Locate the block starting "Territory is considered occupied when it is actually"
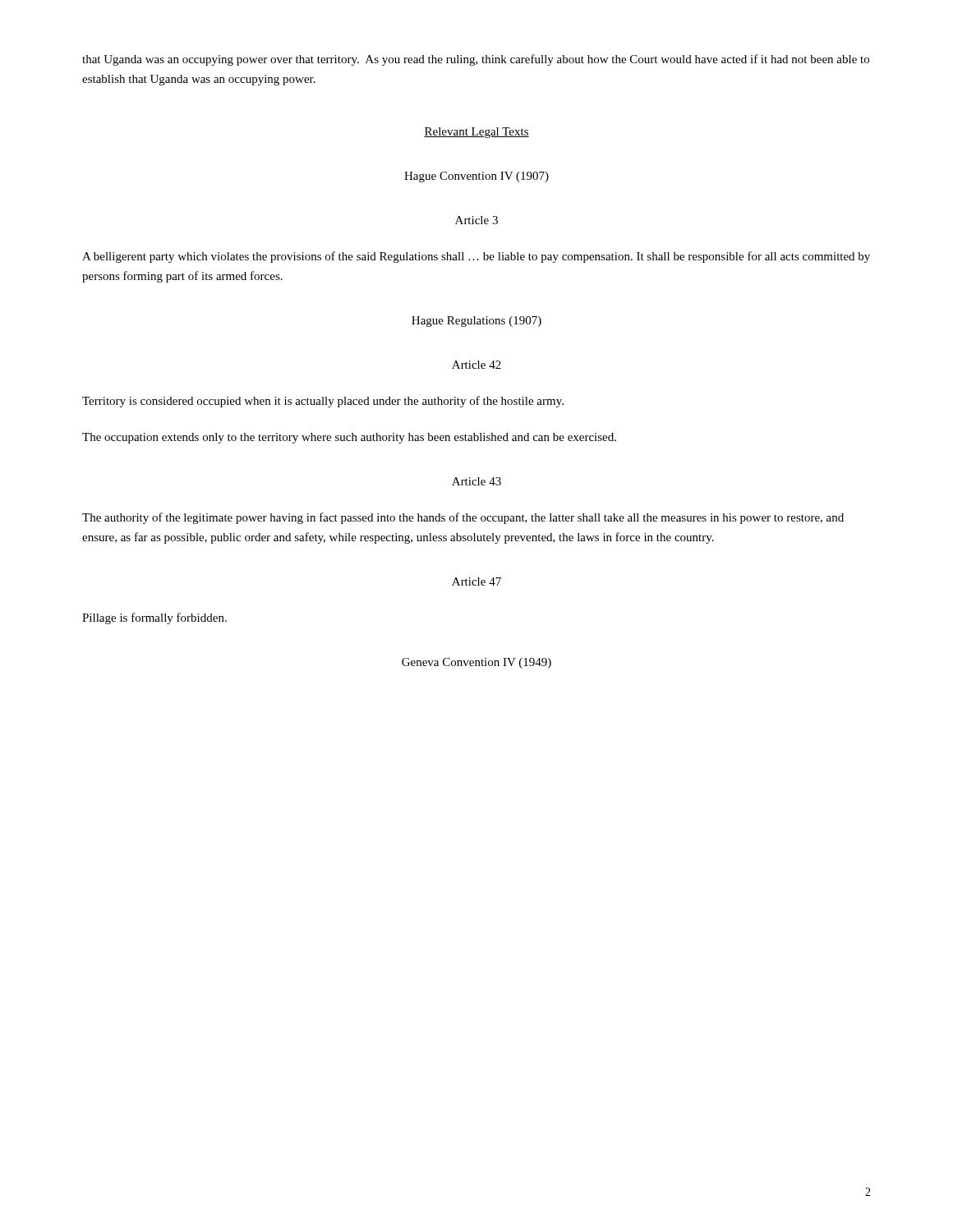Screen dimensions: 1232x953 323,401
